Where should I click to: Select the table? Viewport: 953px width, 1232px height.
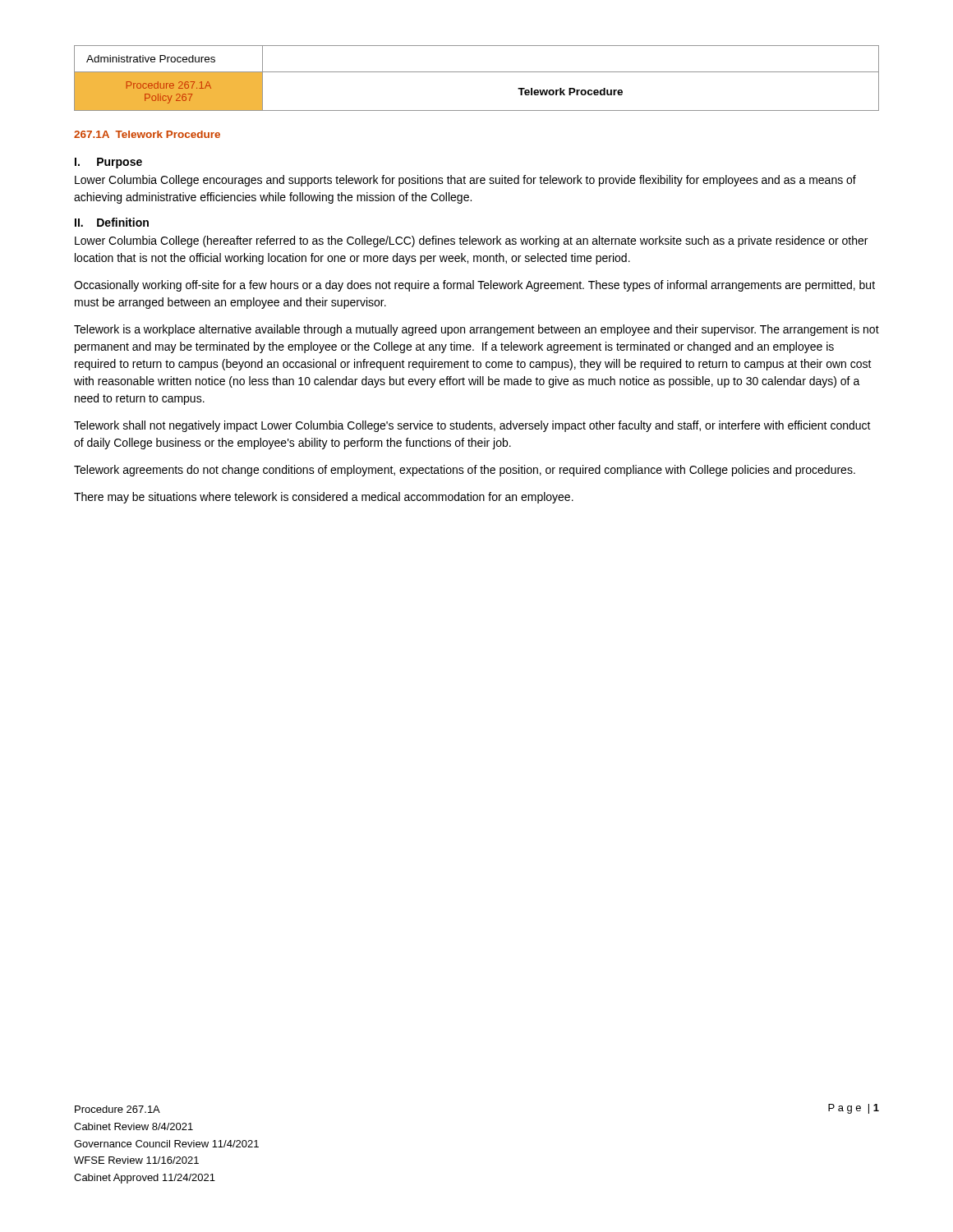tap(476, 78)
